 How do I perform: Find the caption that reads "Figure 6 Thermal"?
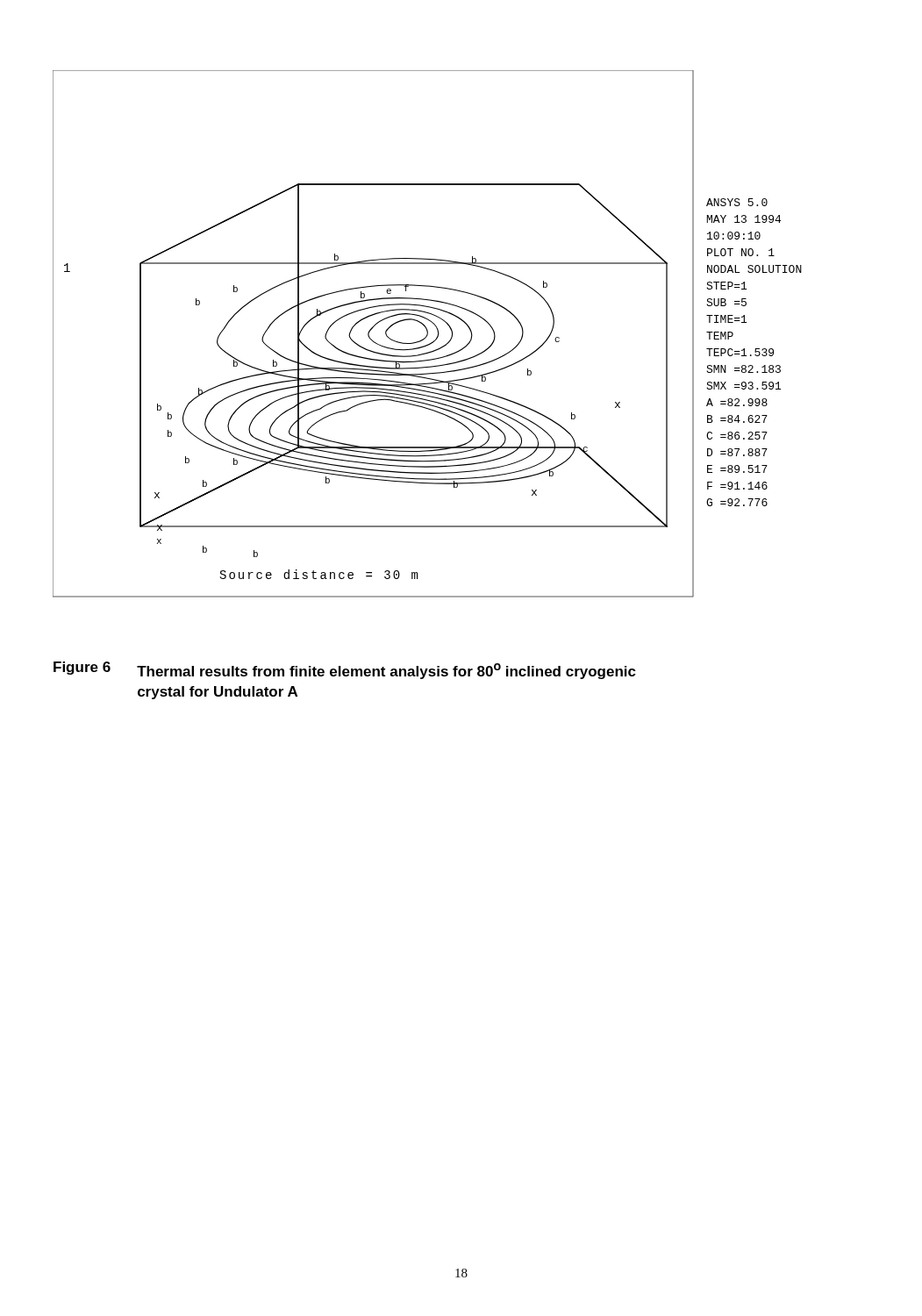(x=430, y=681)
